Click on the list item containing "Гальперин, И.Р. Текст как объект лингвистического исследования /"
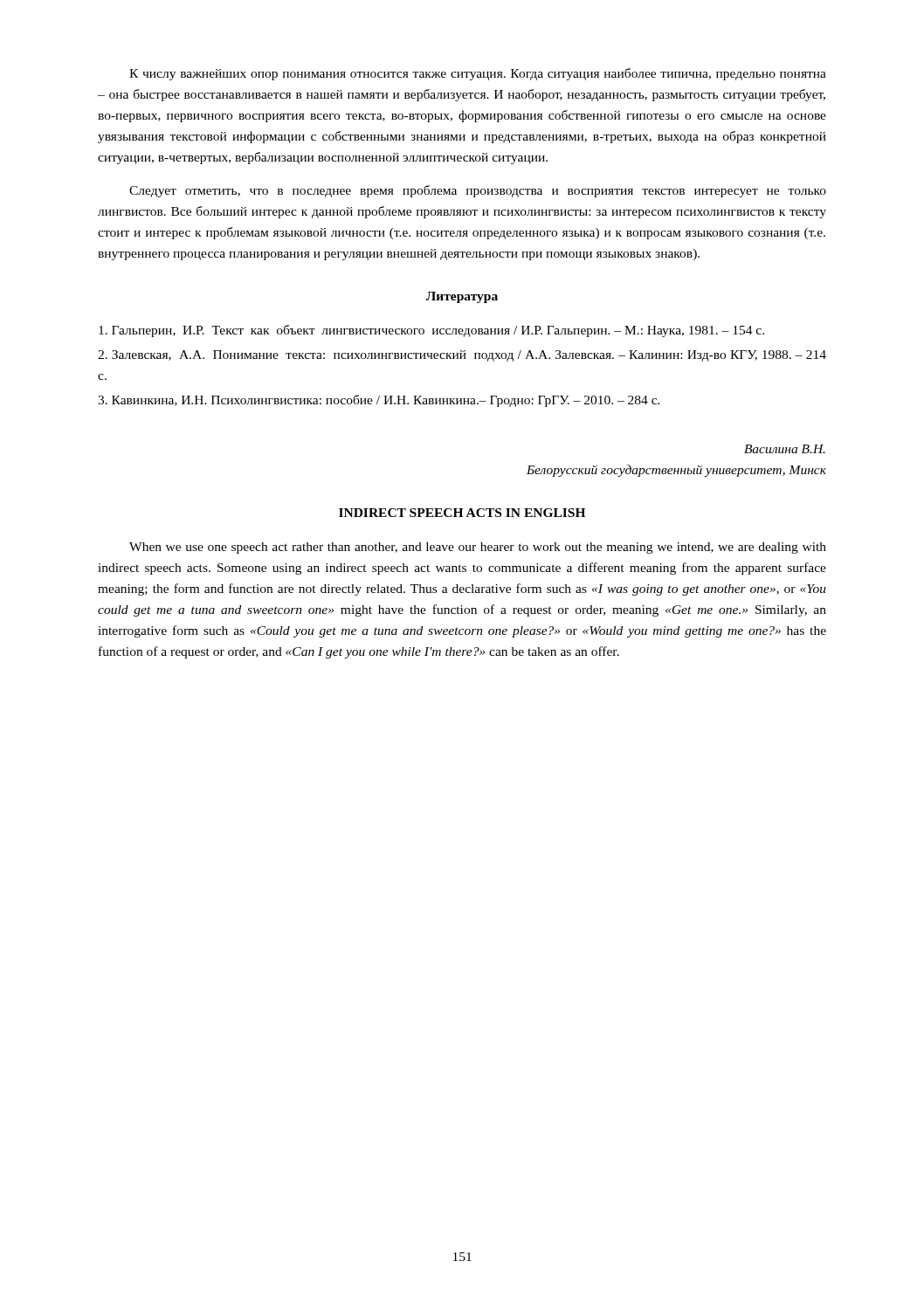This screenshot has height=1310, width=924. (431, 330)
